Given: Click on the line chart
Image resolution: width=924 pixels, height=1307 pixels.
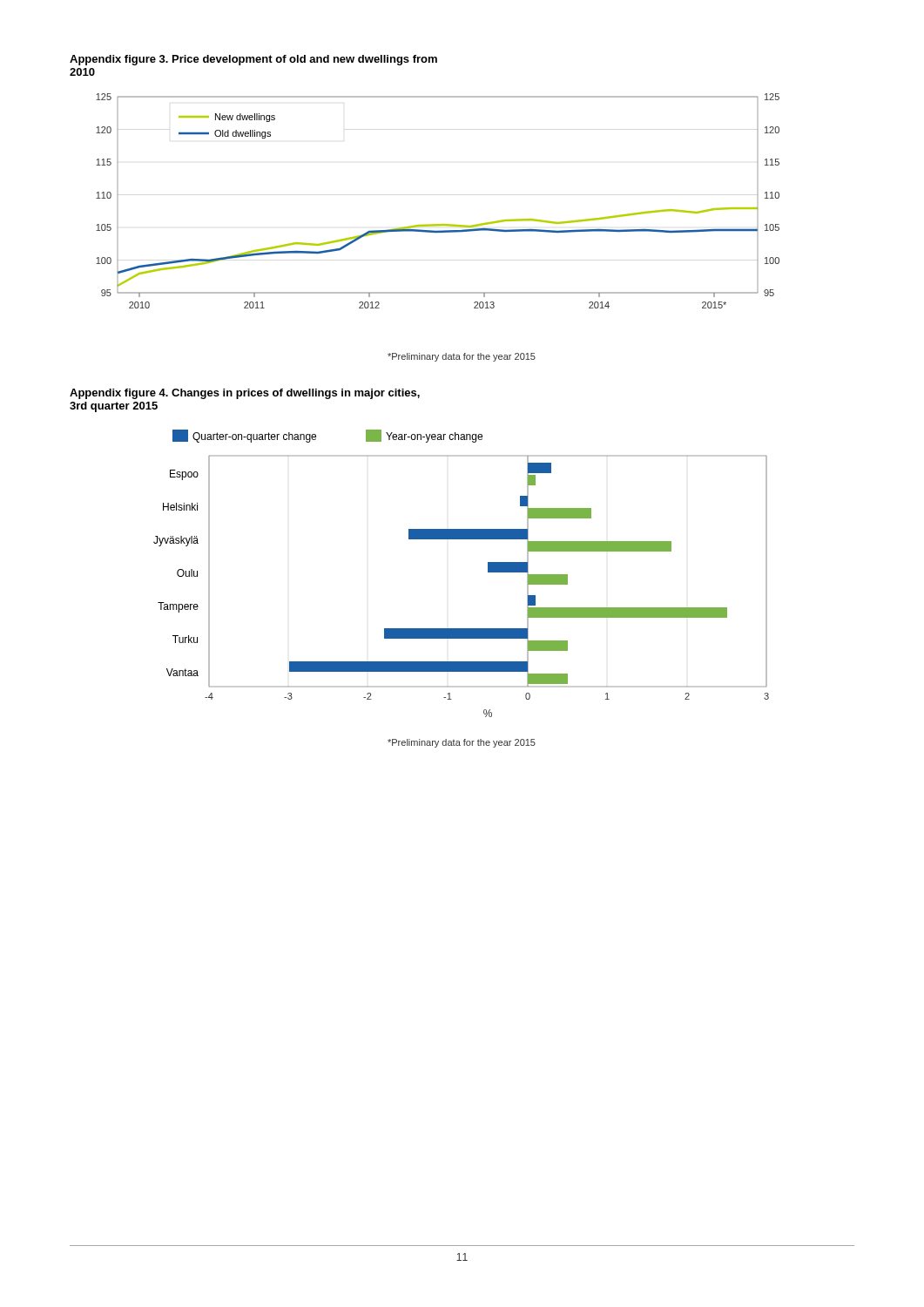Looking at the screenshot, I should tap(462, 216).
